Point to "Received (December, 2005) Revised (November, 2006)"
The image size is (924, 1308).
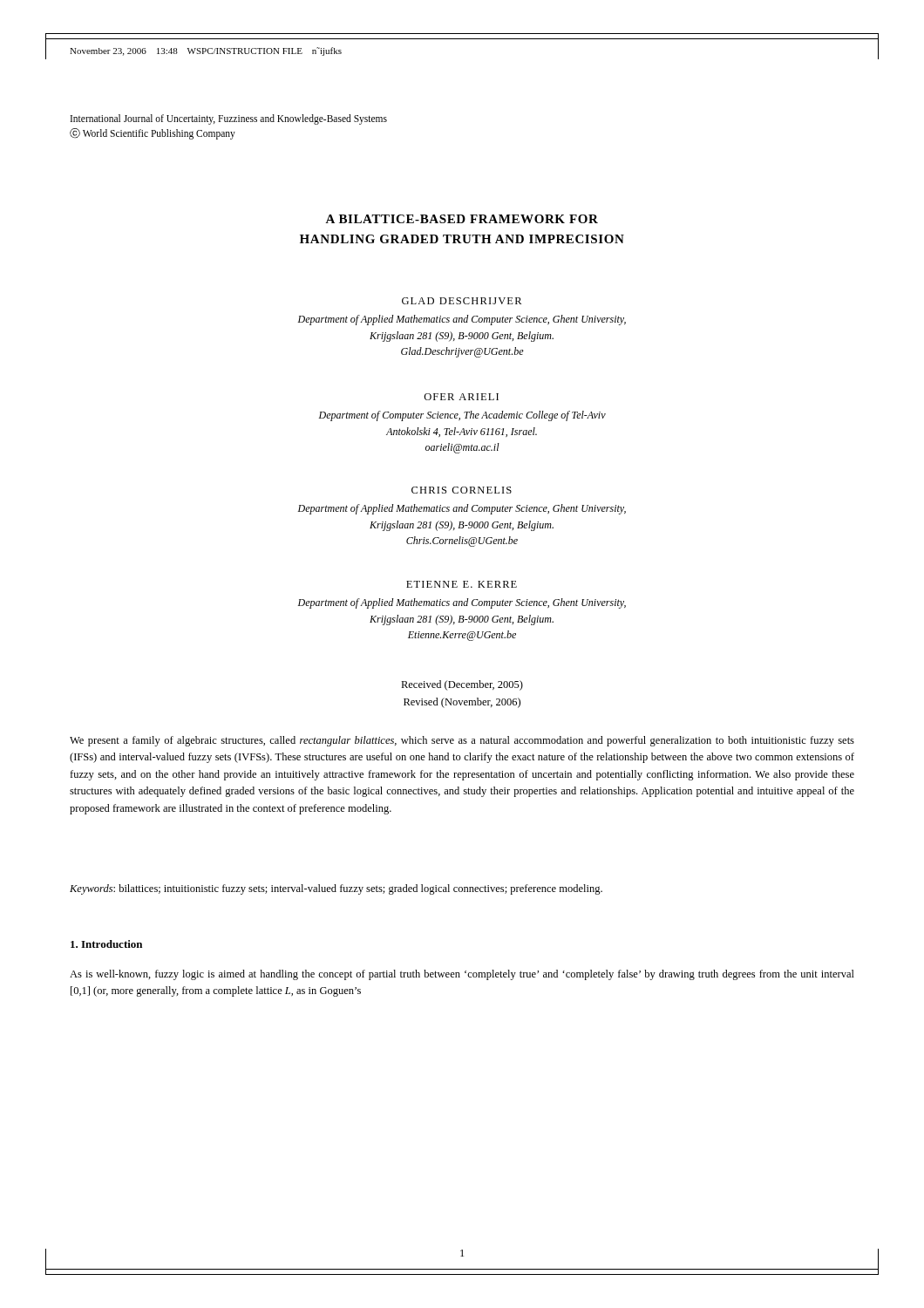pos(462,693)
